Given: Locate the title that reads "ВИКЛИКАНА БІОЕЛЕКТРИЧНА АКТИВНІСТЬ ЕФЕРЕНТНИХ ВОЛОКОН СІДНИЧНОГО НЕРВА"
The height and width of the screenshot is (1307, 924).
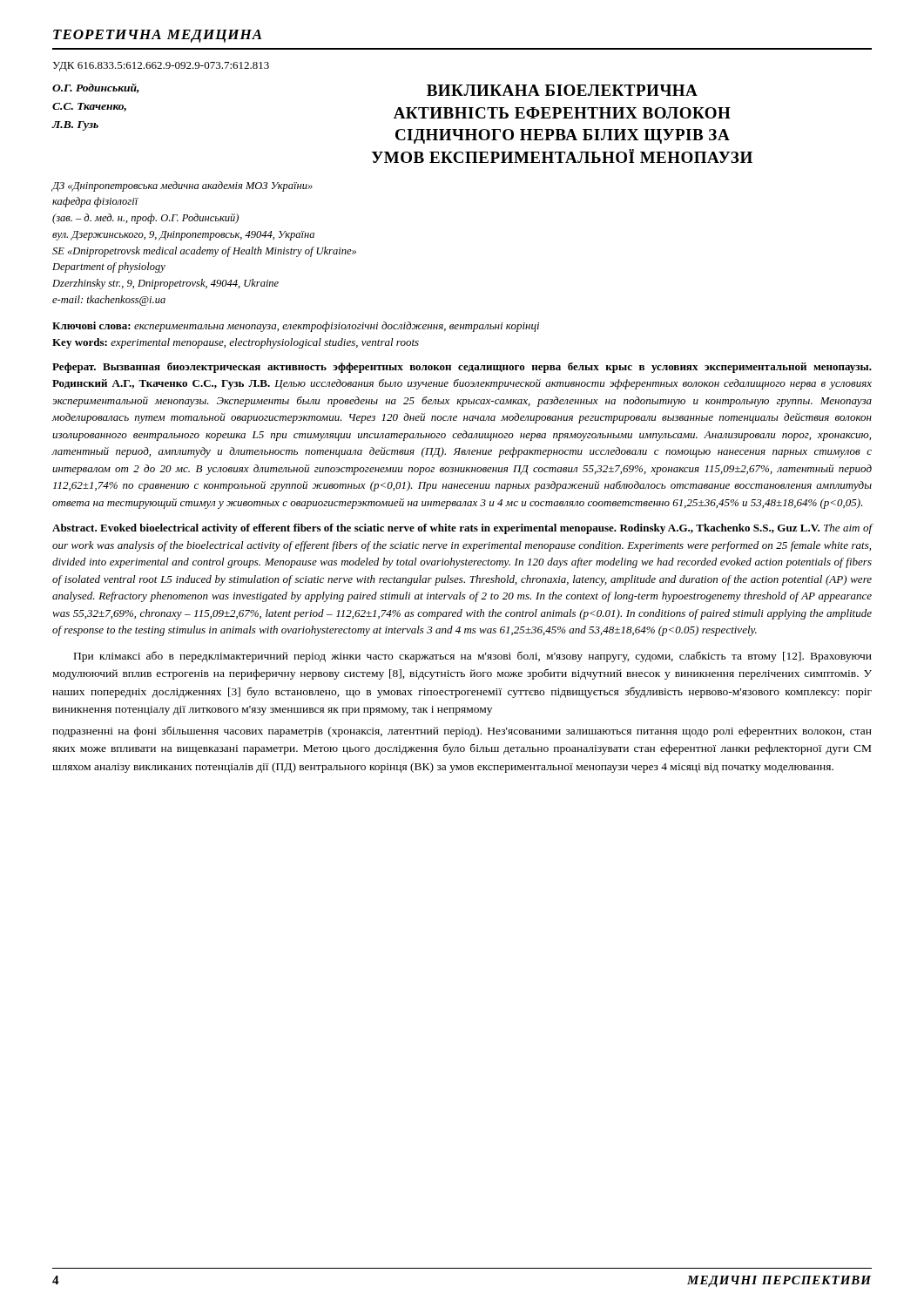Looking at the screenshot, I should pyautogui.click(x=562, y=124).
